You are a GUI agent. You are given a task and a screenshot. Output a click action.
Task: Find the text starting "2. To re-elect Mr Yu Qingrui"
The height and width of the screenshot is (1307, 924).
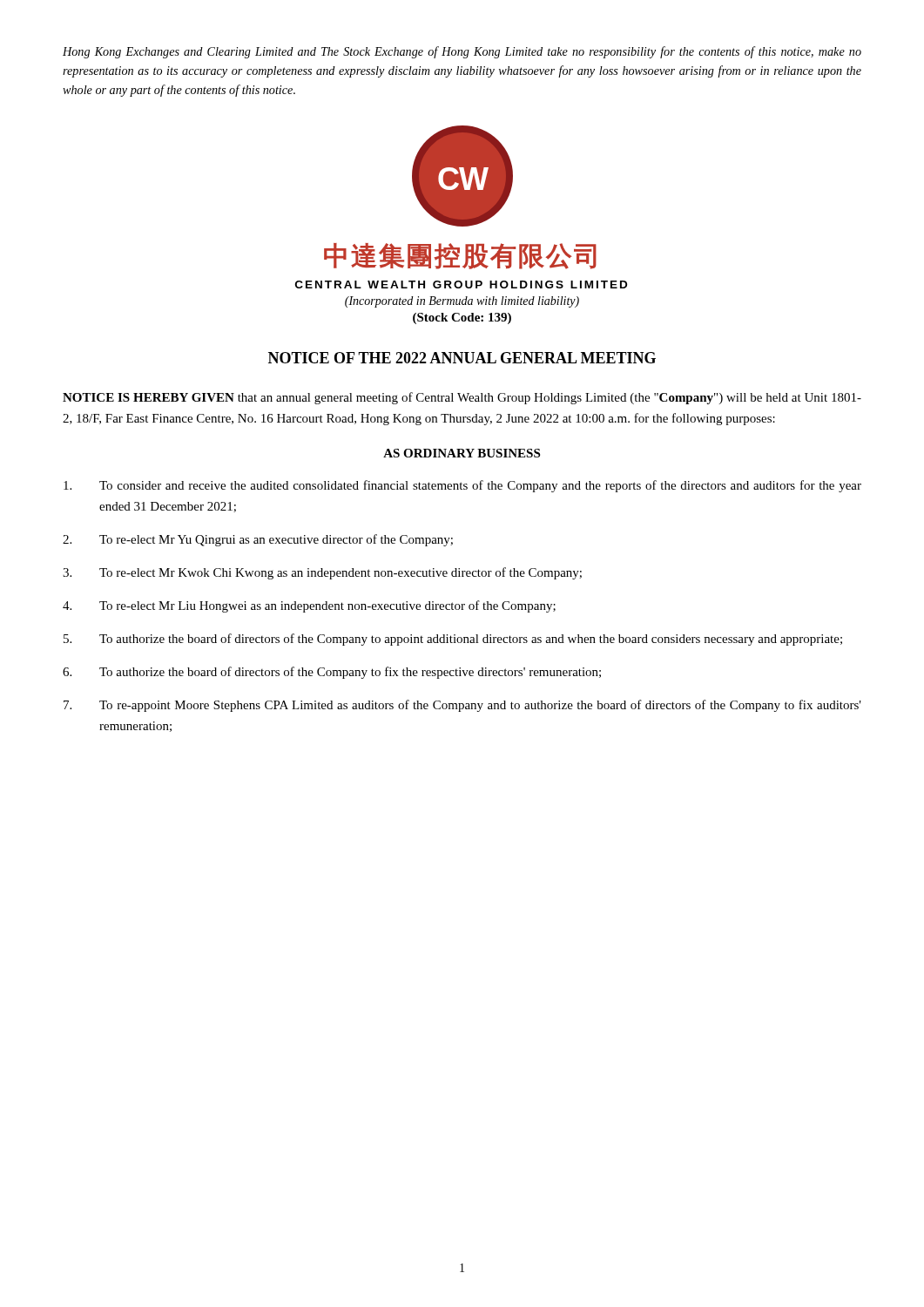[x=462, y=539]
